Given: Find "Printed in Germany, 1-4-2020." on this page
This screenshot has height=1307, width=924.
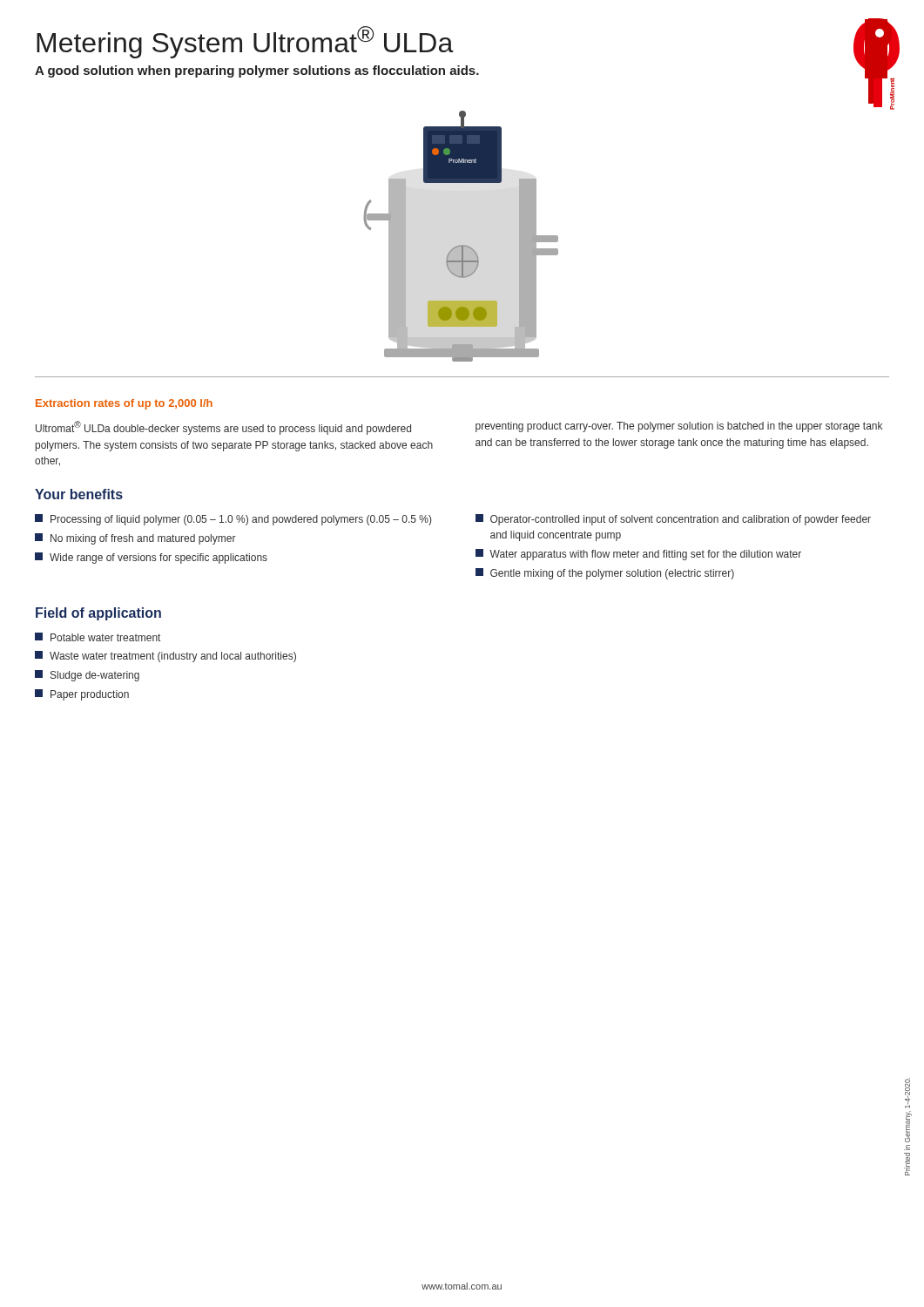Looking at the screenshot, I should [x=907, y=1127].
